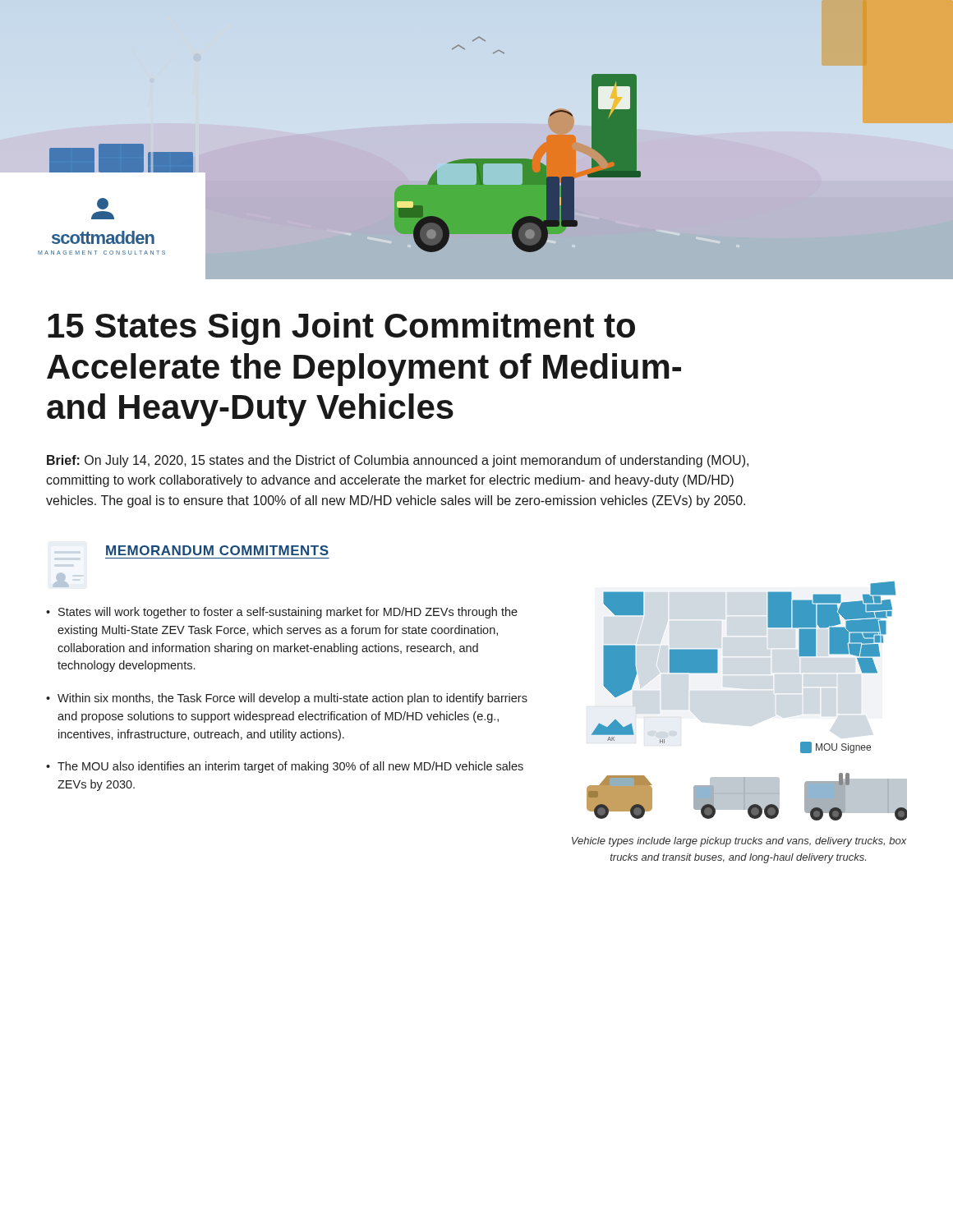Where does it say "MEMORANDUM COMMITMENTS"?
953x1232 pixels.
point(217,549)
